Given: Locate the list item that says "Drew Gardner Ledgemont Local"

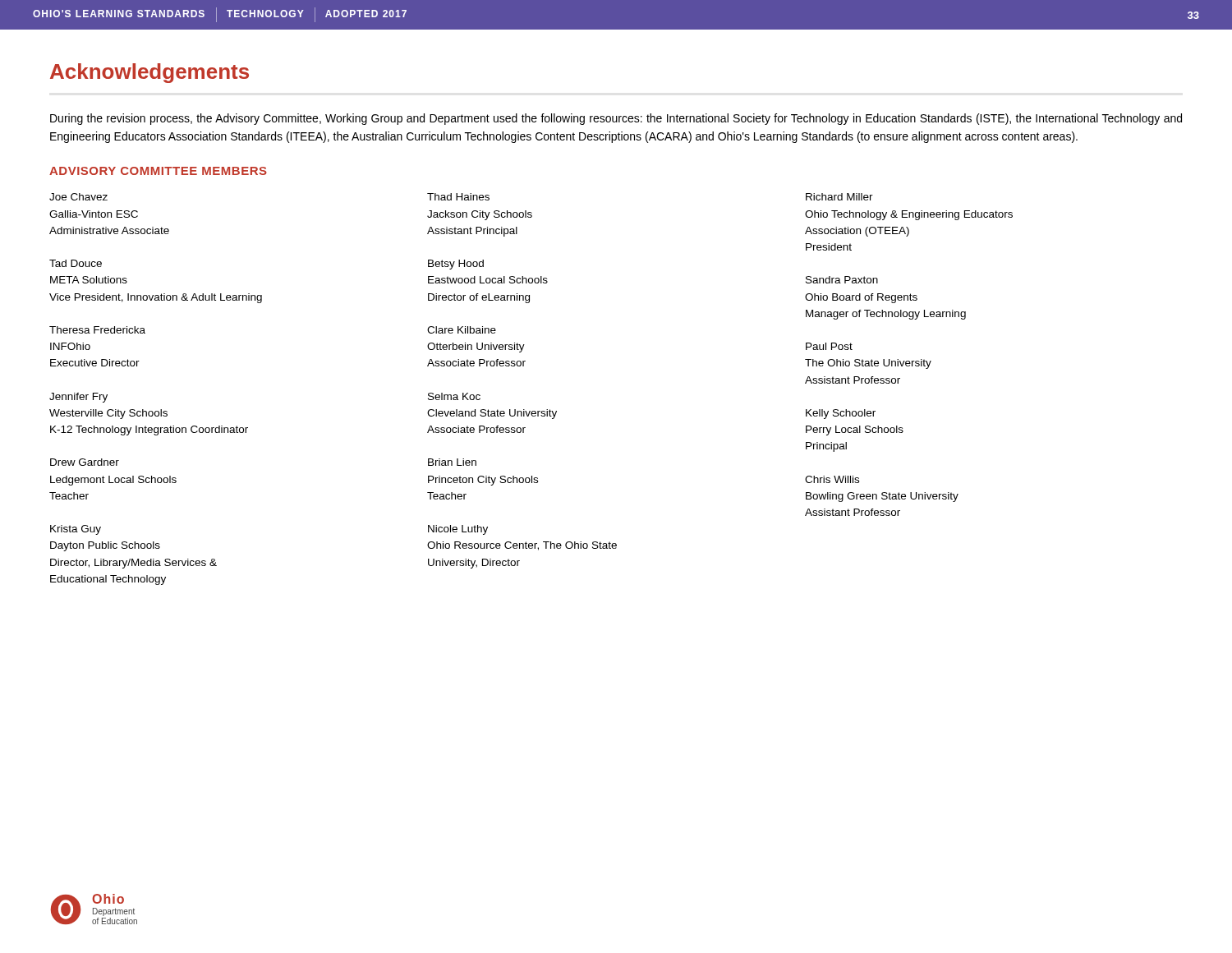Looking at the screenshot, I should [x=85, y=462].
